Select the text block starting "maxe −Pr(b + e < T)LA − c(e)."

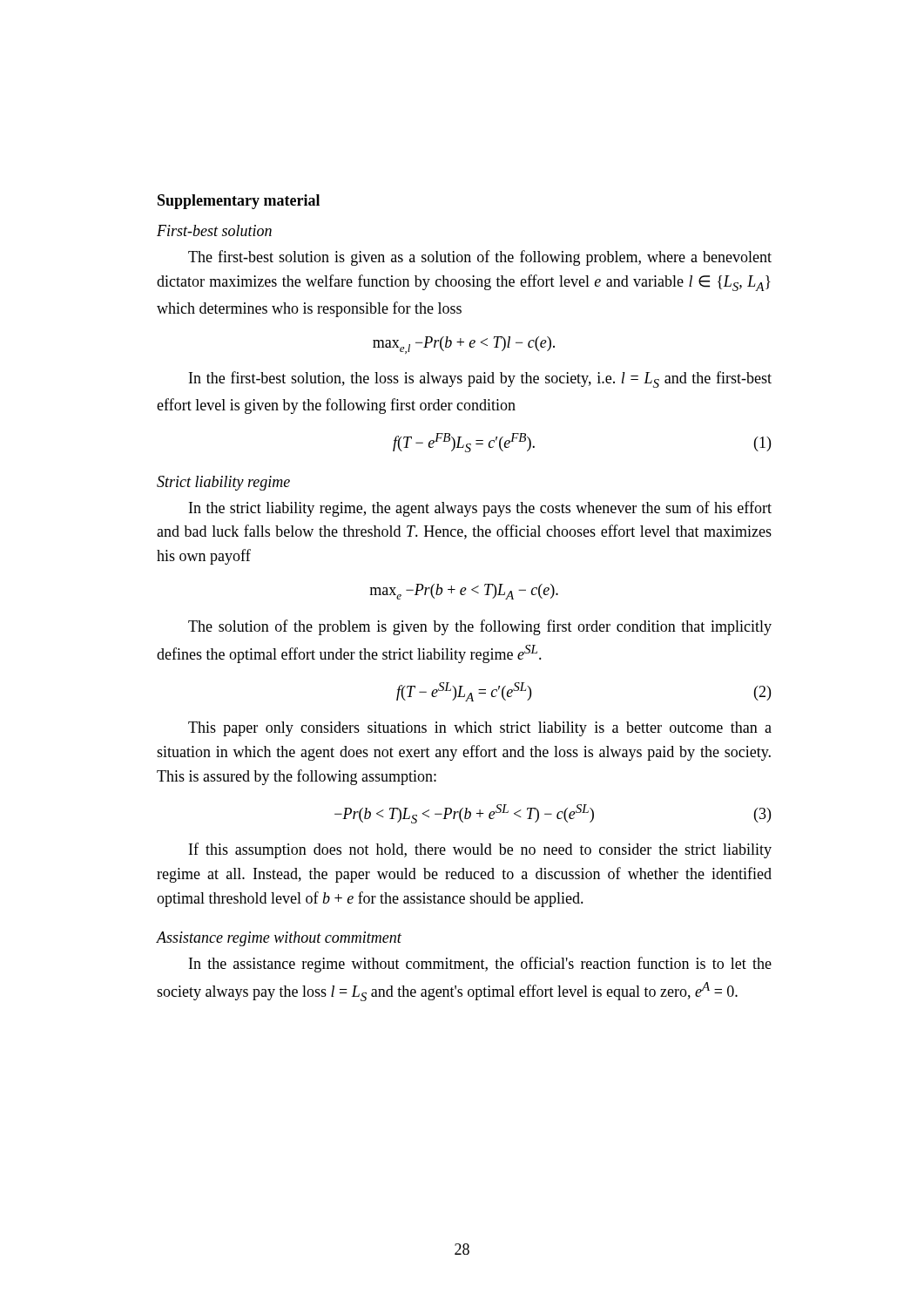tap(464, 592)
